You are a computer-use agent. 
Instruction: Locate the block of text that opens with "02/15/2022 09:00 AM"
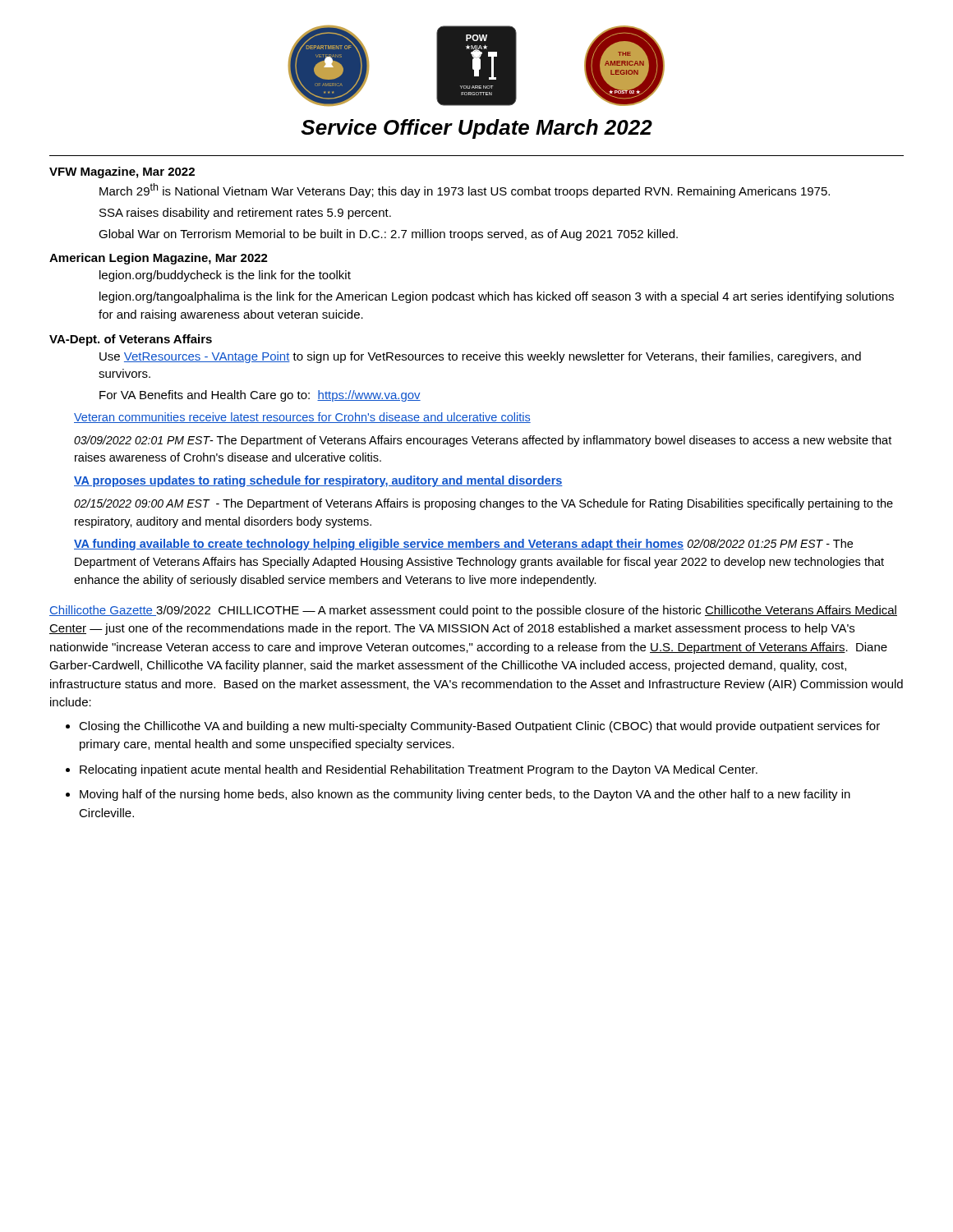[x=484, y=512]
